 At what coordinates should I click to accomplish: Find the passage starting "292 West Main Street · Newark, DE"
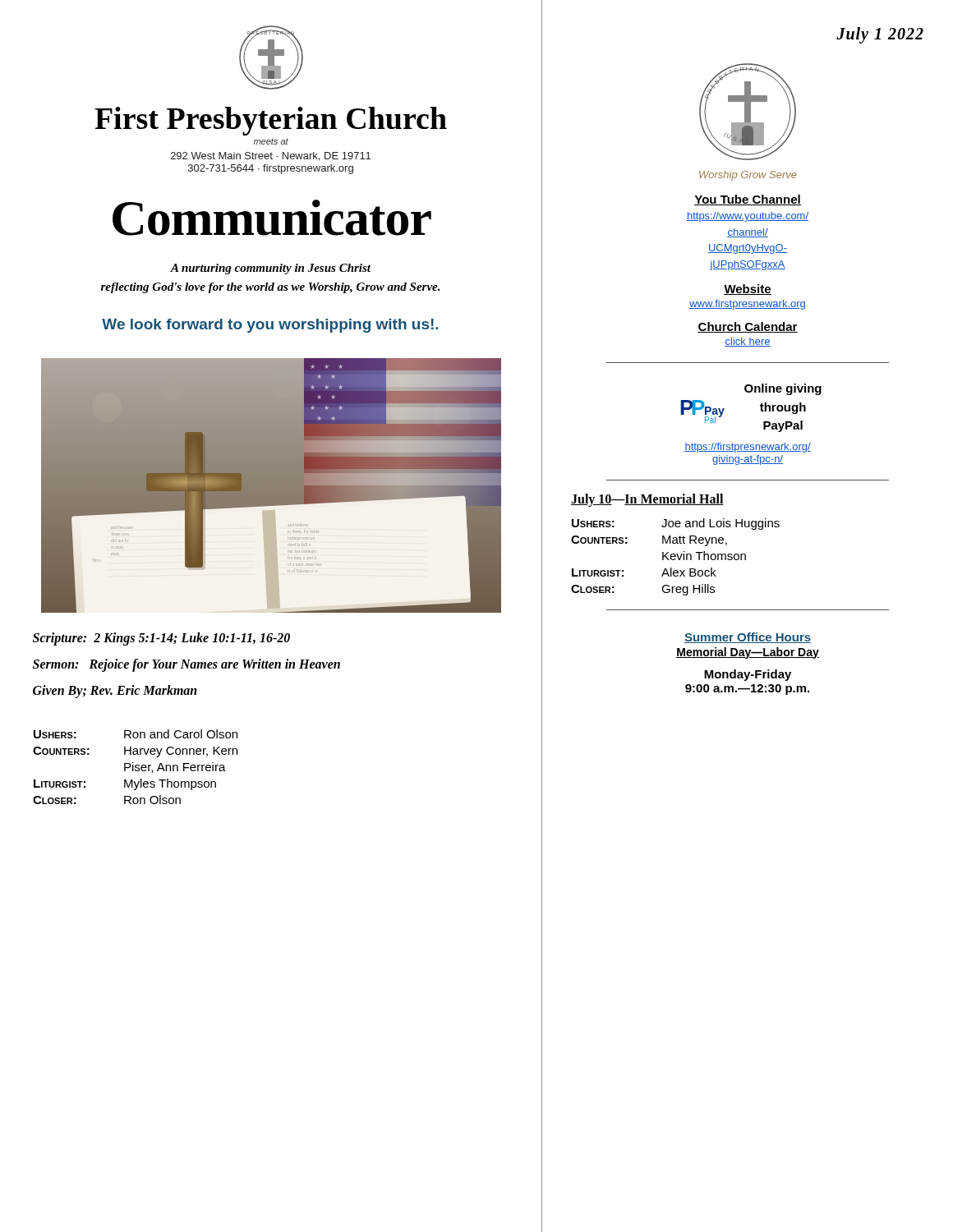click(271, 162)
